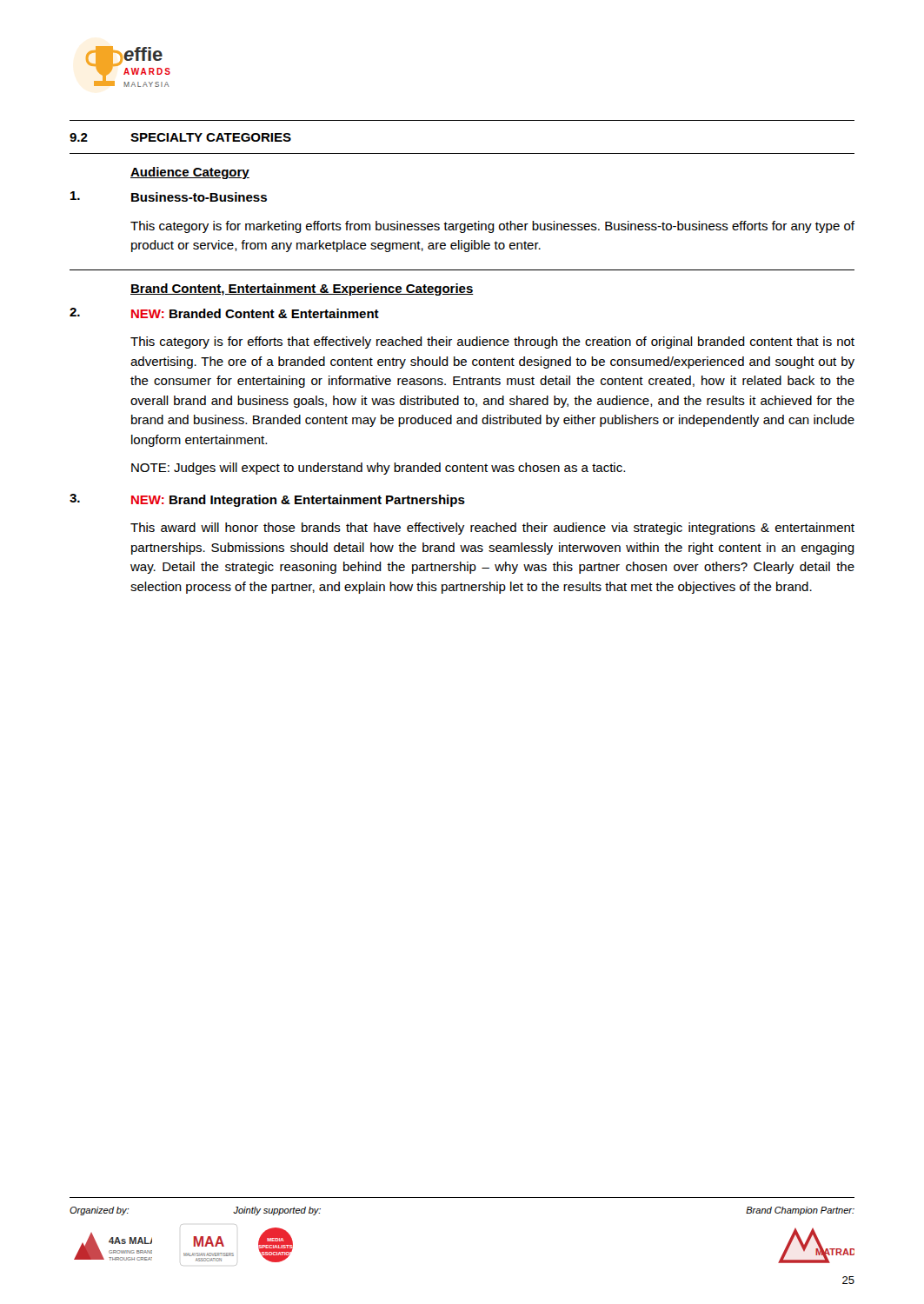Find the list item with the text "2. NEW: Branded Content &"
The width and height of the screenshot is (924, 1304).
coord(462,391)
